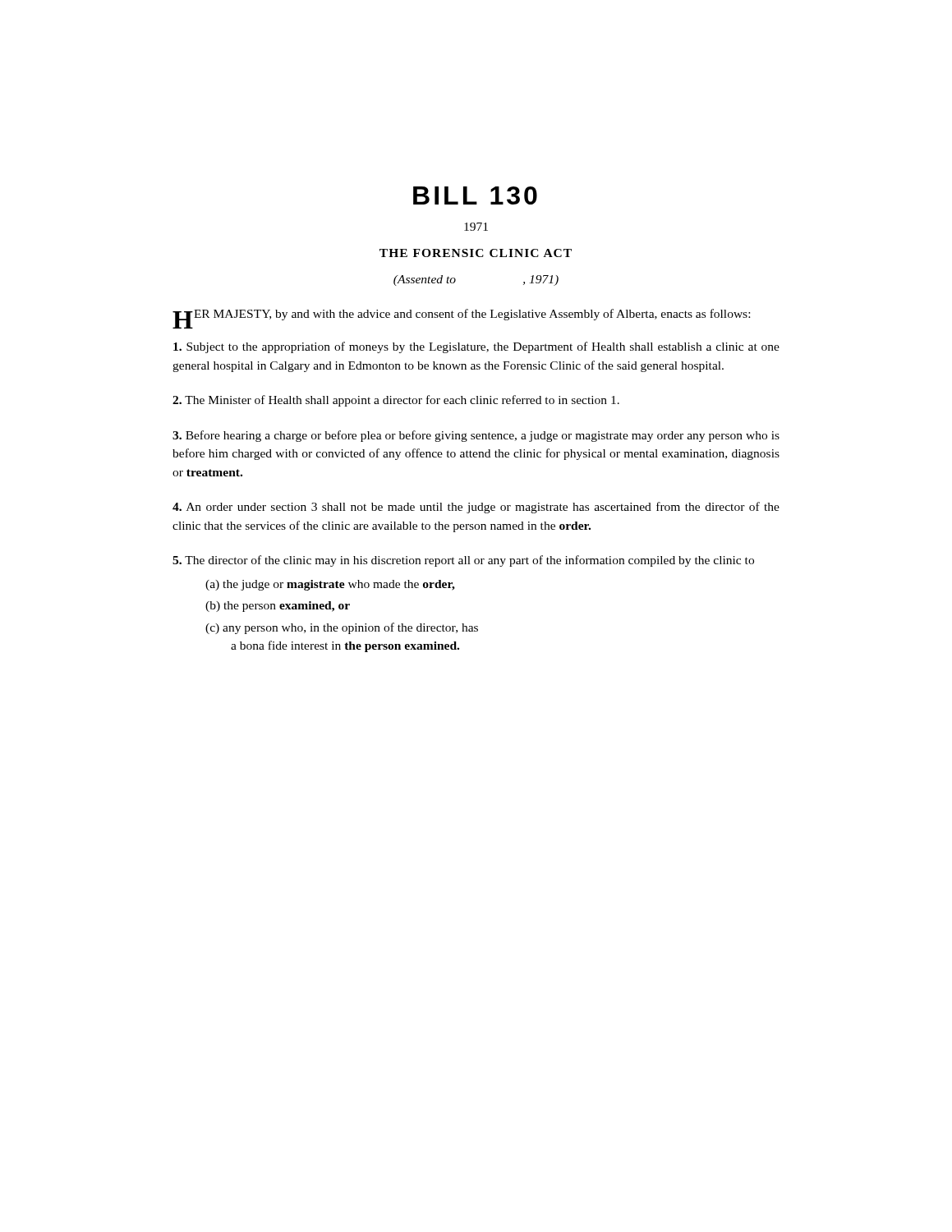Click the passage that begins "(a) the judge or magistrate"
952x1232 pixels.
click(x=330, y=583)
